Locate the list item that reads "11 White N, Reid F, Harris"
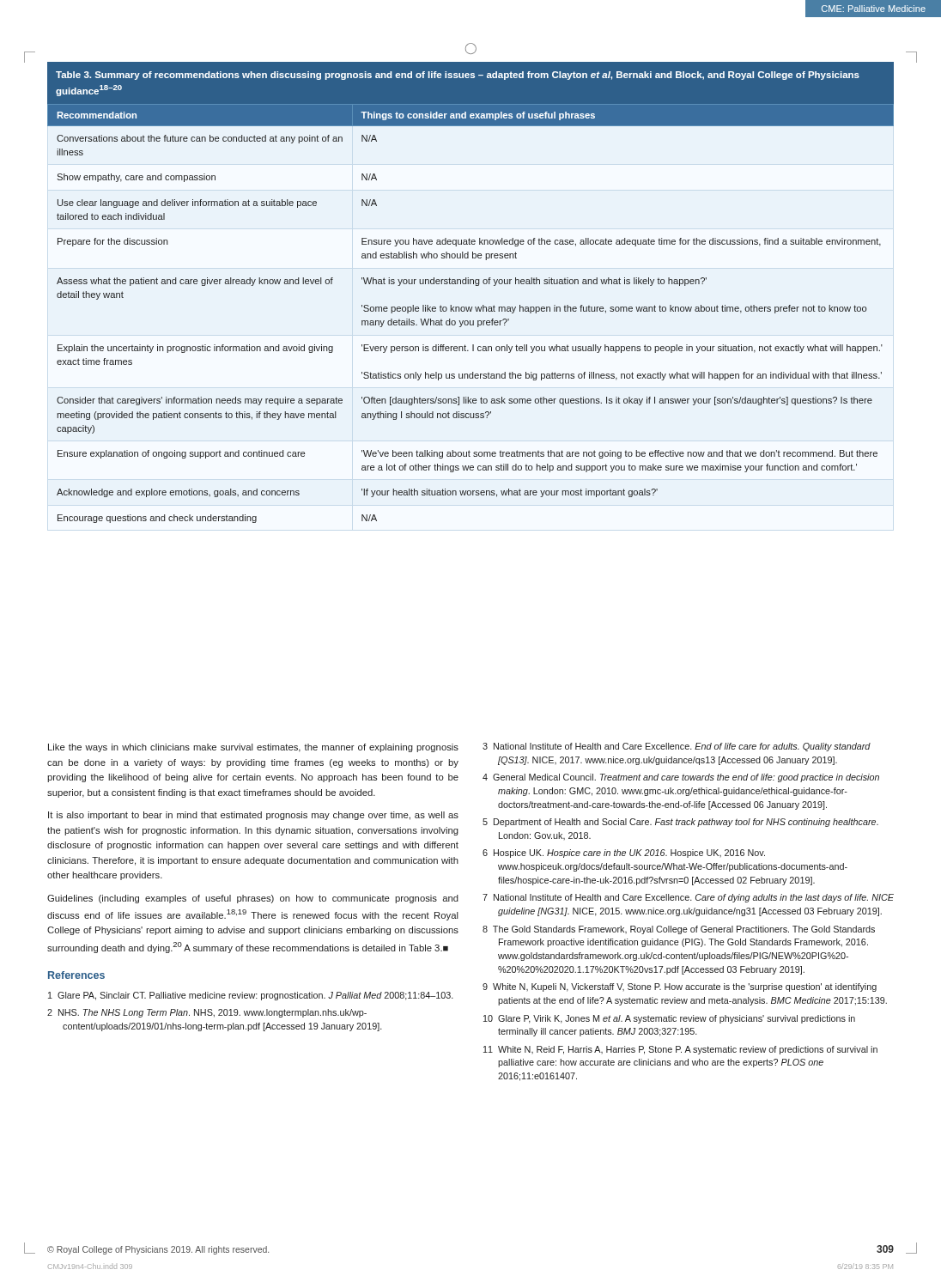Viewport: 941px width, 1288px height. (x=680, y=1063)
